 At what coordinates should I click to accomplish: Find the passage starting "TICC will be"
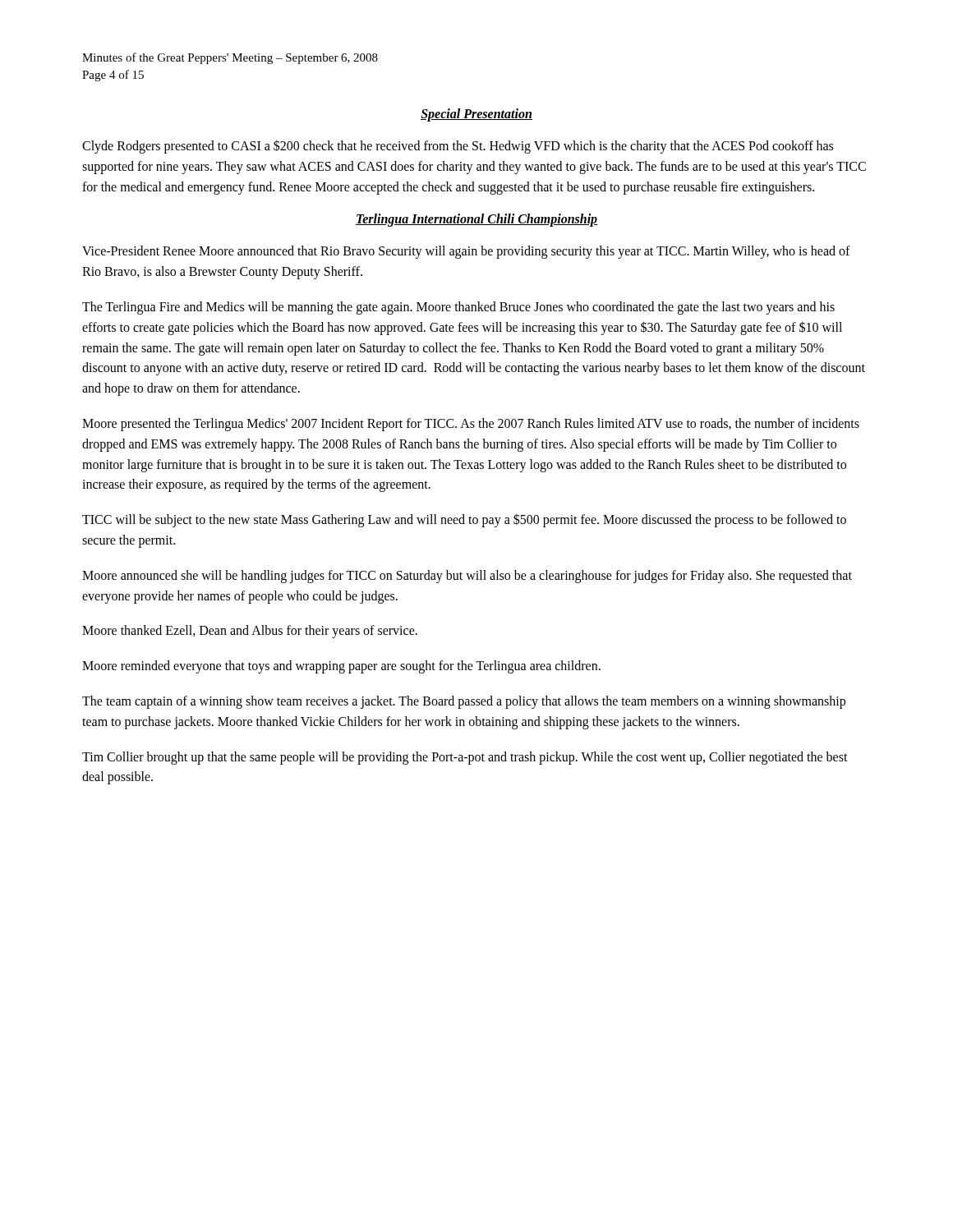click(x=464, y=530)
